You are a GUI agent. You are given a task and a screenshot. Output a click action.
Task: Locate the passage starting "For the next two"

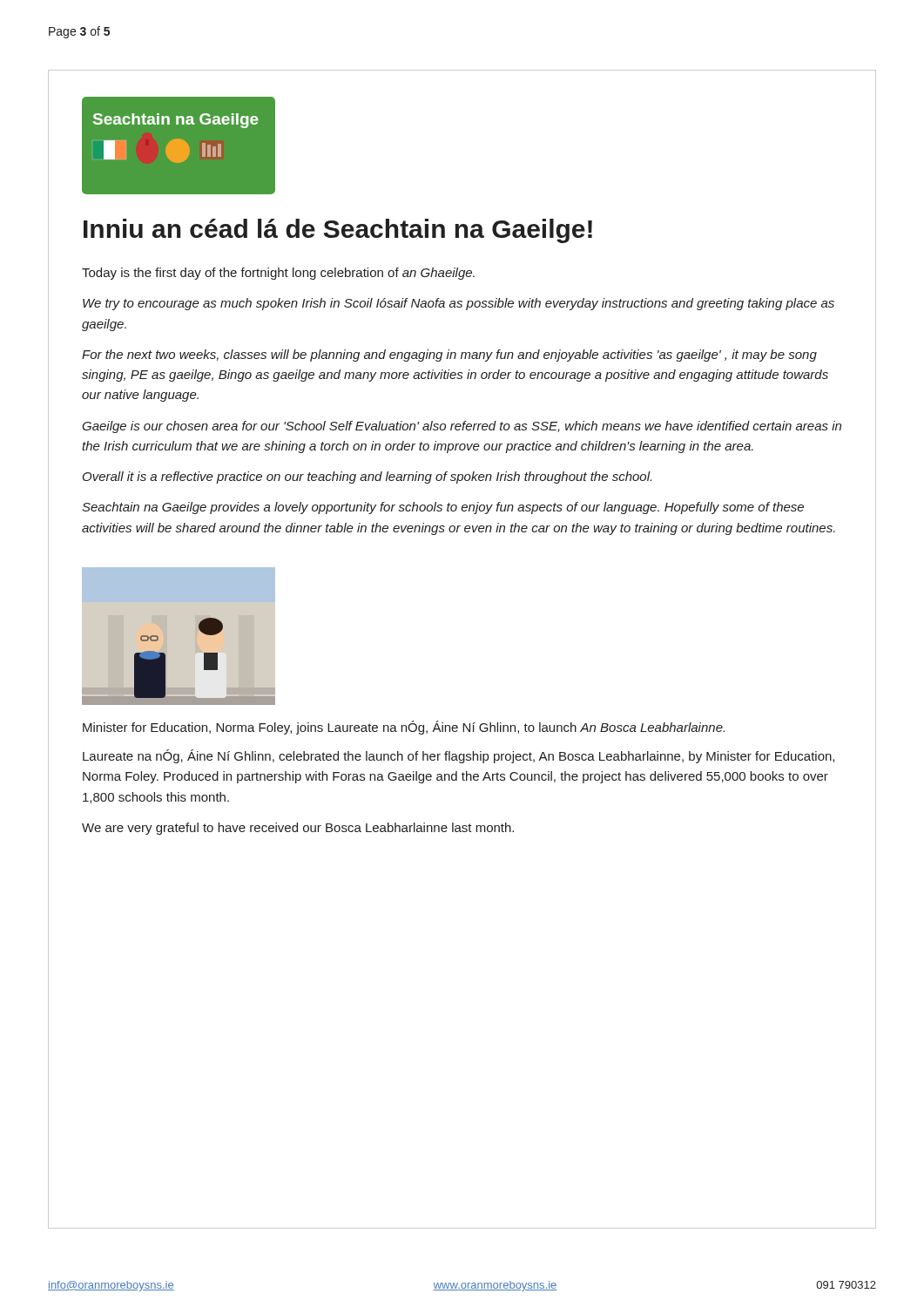click(x=455, y=374)
